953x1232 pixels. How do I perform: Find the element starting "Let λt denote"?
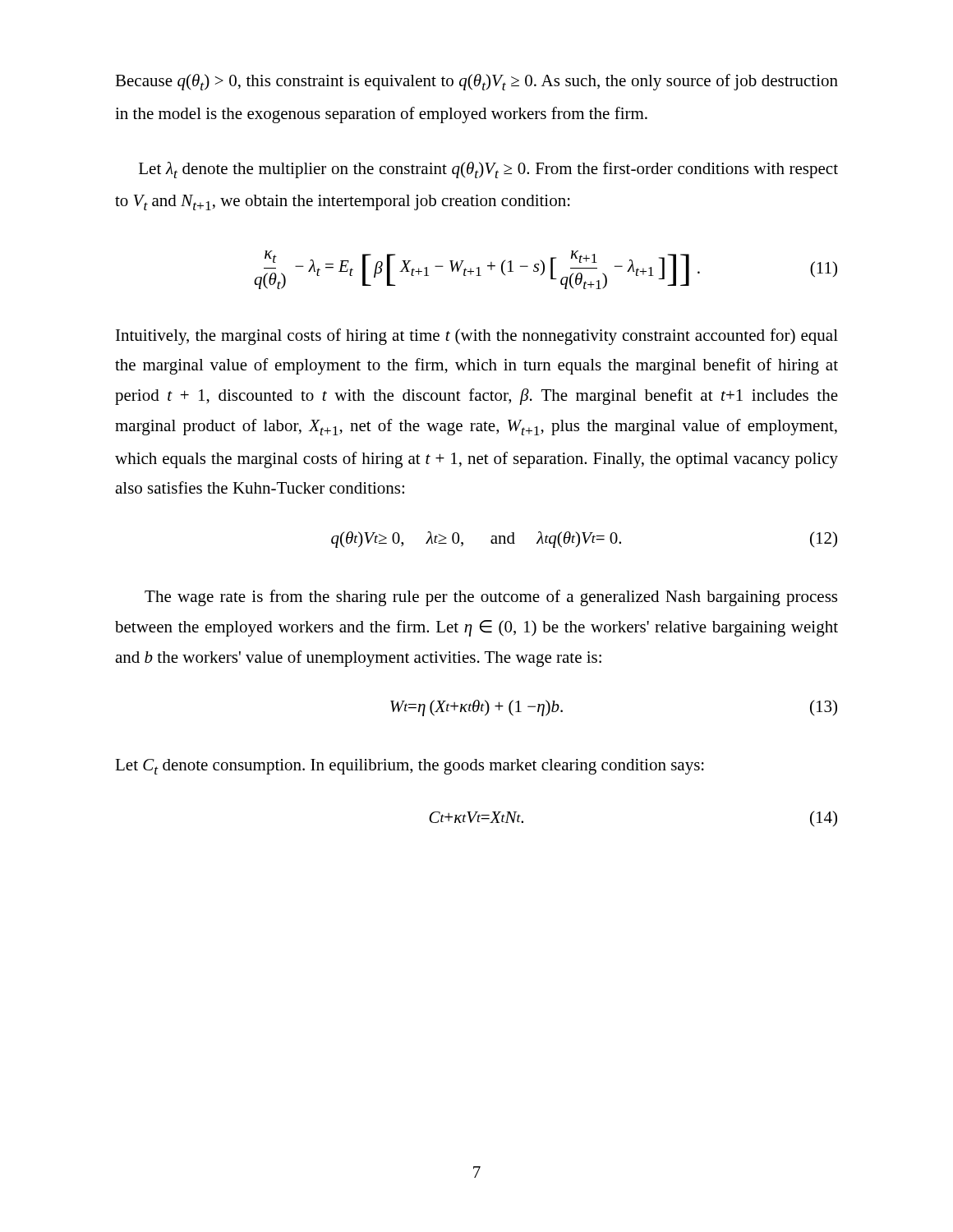(476, 186)
